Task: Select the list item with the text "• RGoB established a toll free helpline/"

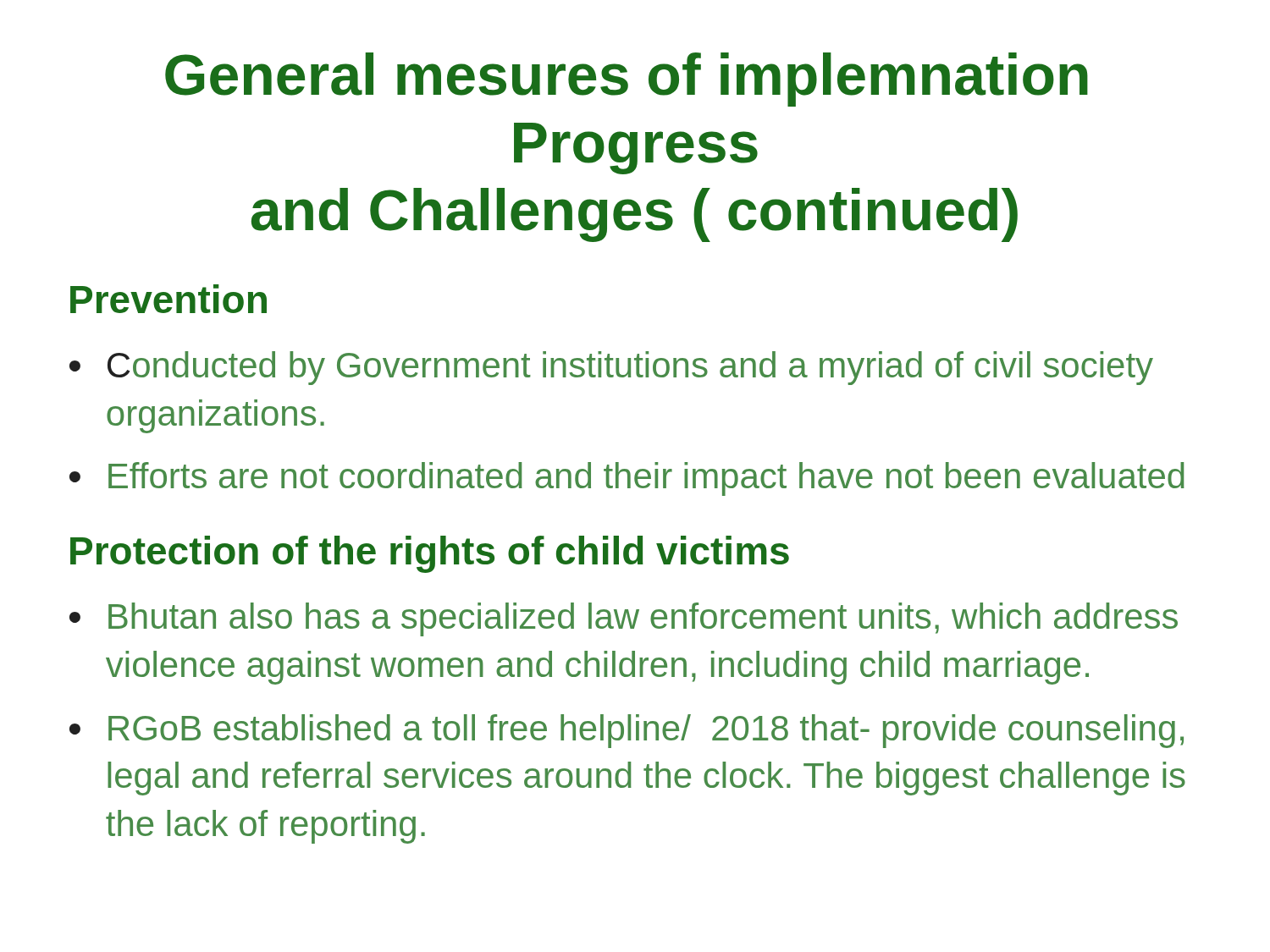Action: (x=635, y=777)
